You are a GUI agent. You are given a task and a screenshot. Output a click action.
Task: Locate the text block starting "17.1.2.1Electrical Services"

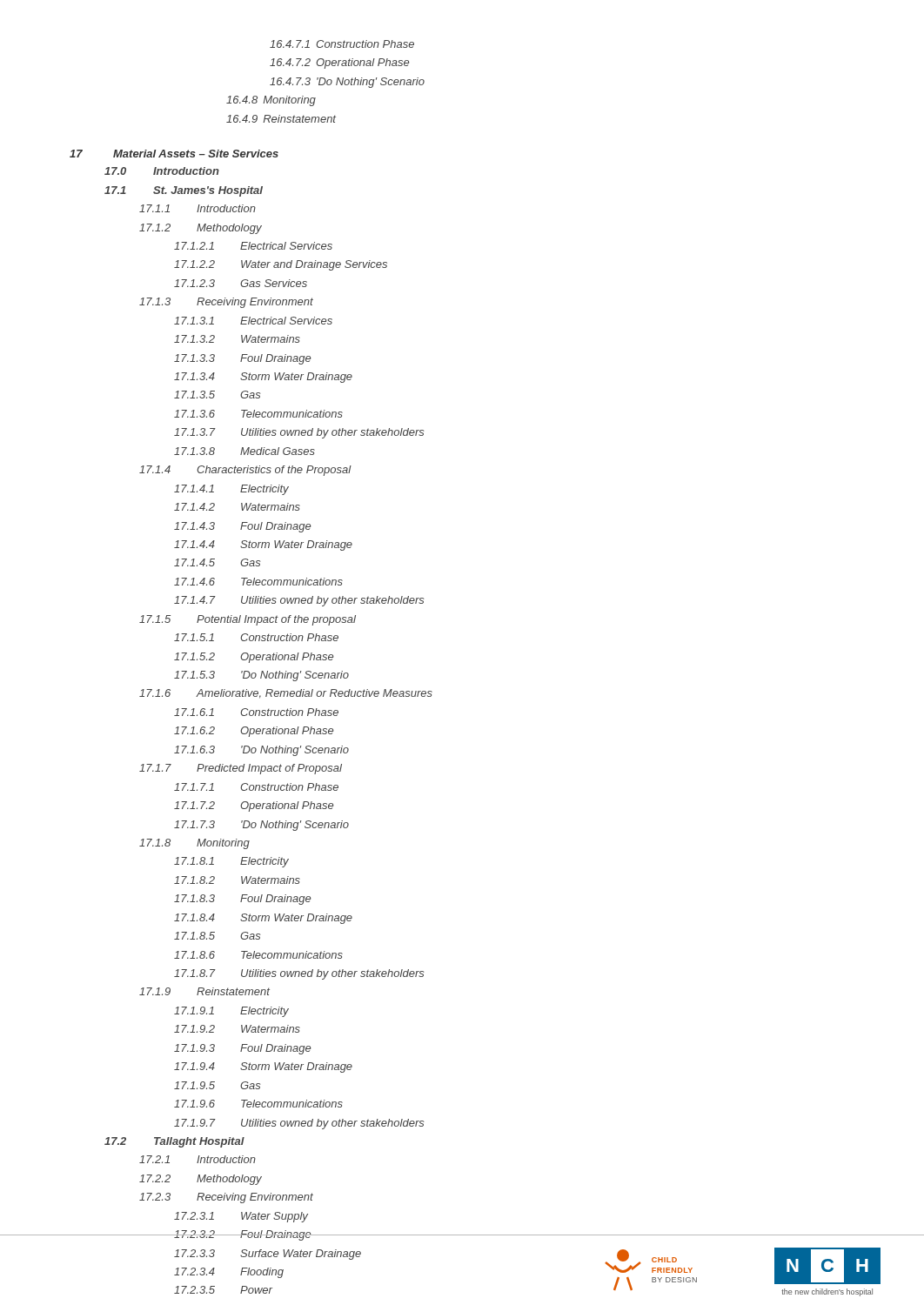click(253, 246)
